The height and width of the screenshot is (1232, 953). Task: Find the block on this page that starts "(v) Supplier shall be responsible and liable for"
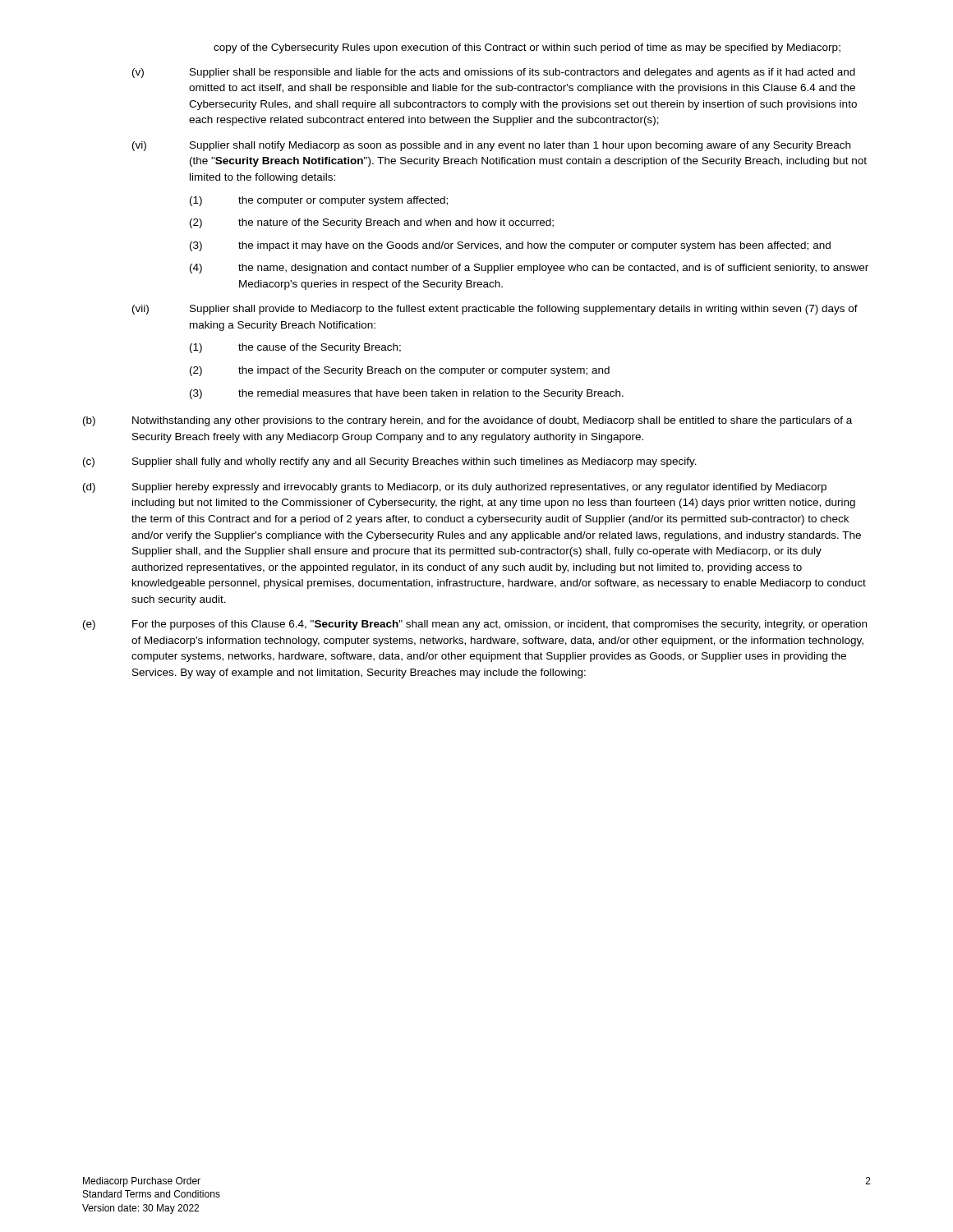[x=501, y=96]
